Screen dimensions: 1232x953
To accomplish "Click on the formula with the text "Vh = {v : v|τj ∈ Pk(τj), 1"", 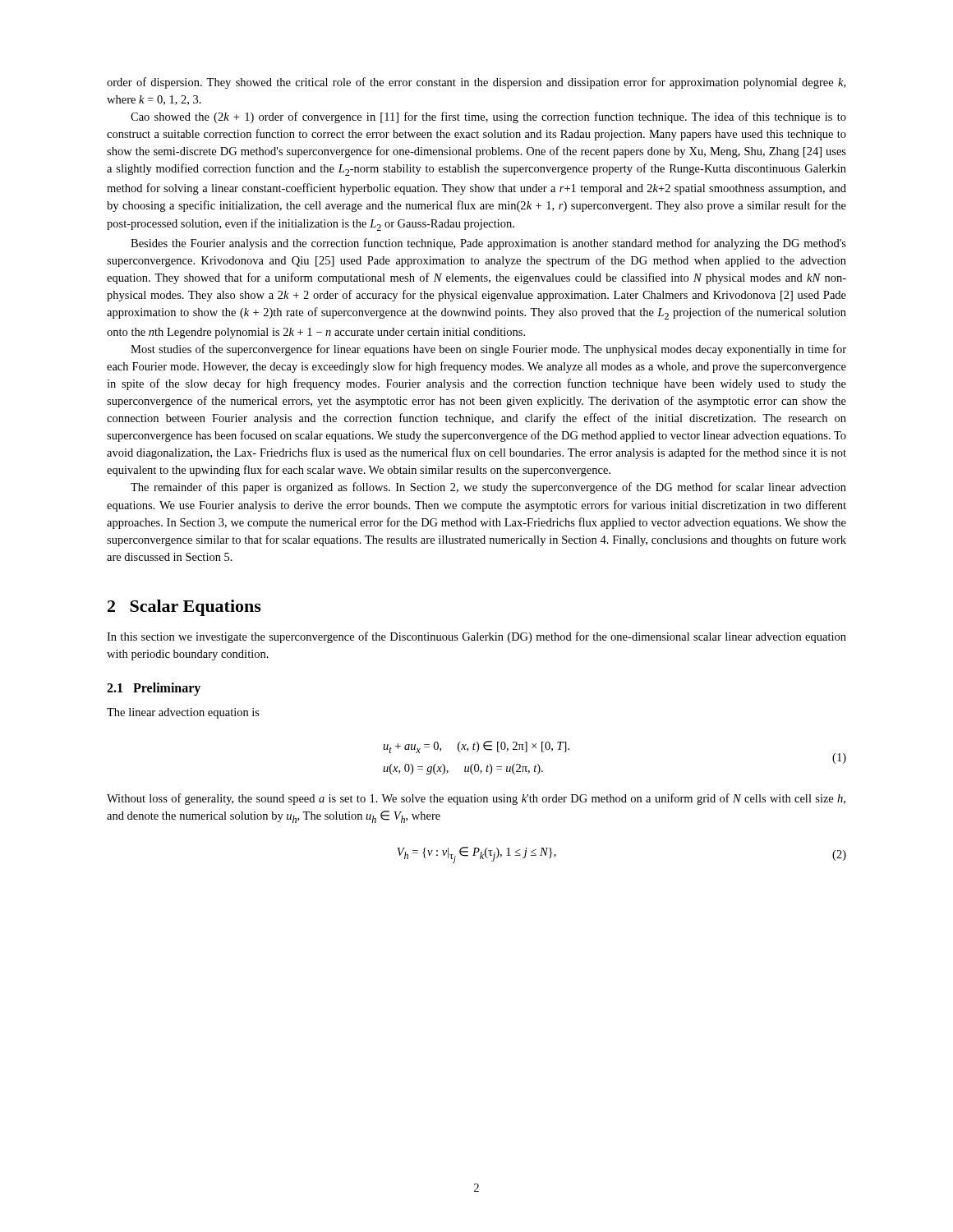I will [x=480, y=856].
